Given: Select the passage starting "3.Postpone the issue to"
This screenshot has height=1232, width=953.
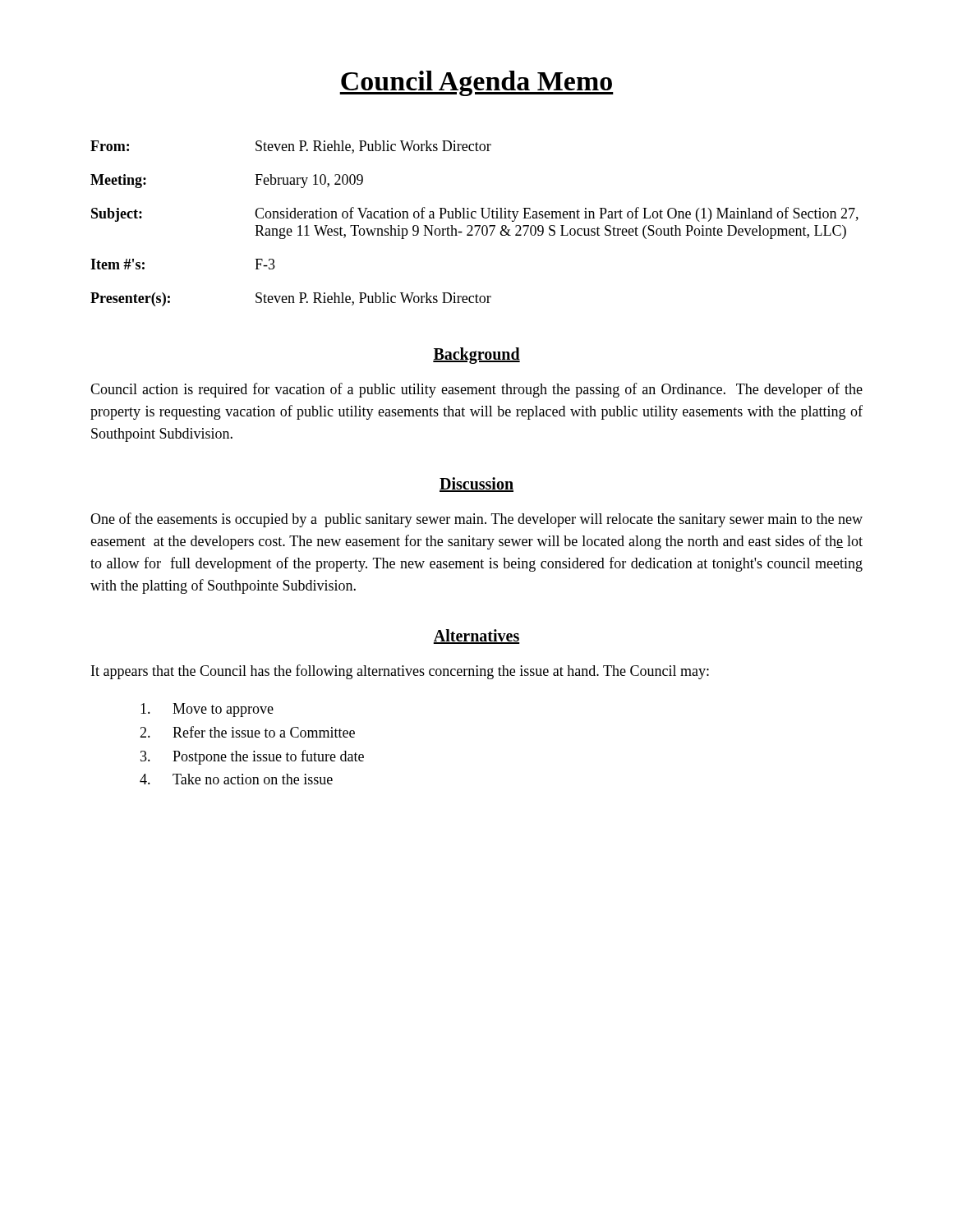Looking at the screenshot, I should click(x=252, y=757).
